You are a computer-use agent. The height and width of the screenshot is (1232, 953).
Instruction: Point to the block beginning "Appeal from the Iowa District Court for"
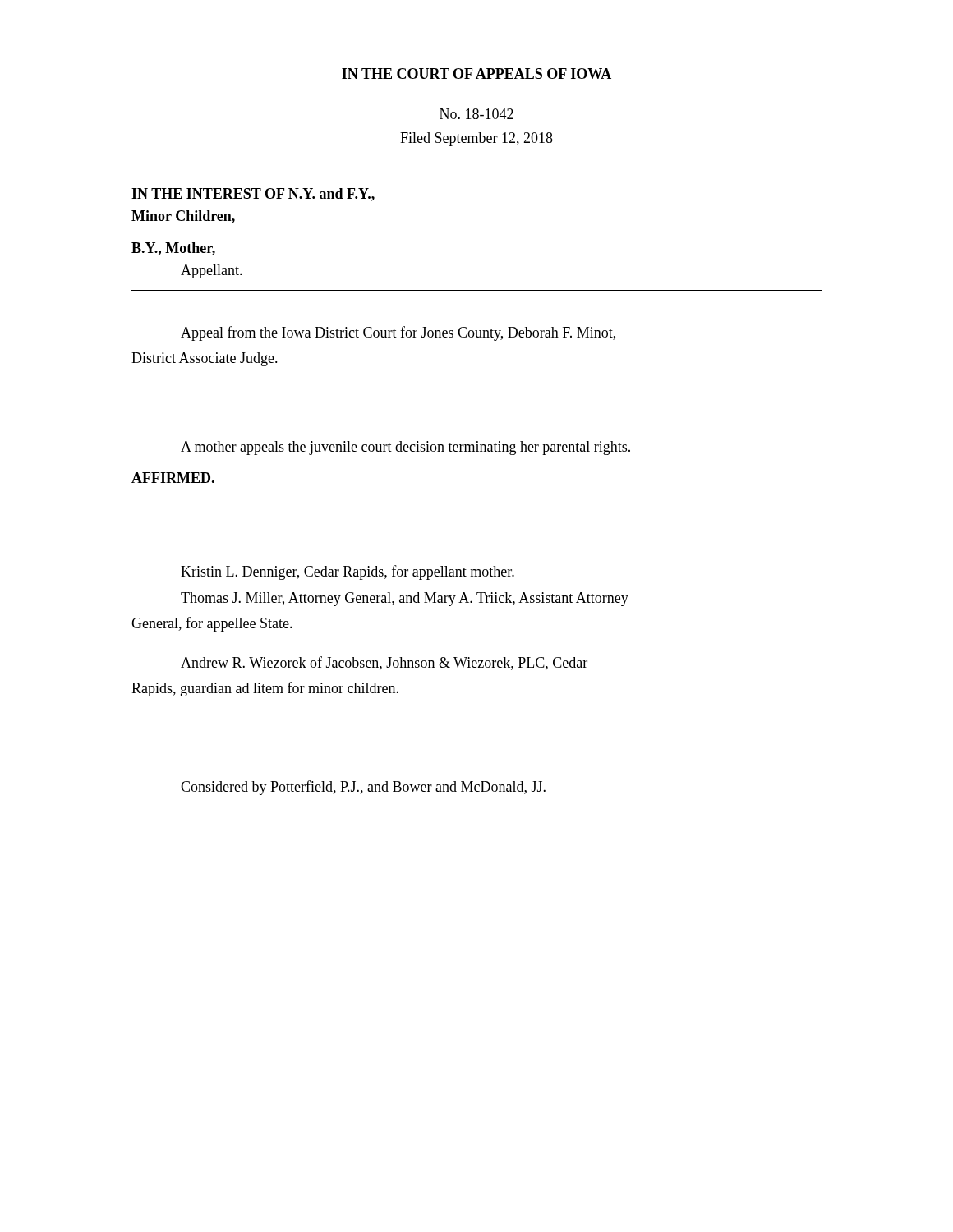399,332
